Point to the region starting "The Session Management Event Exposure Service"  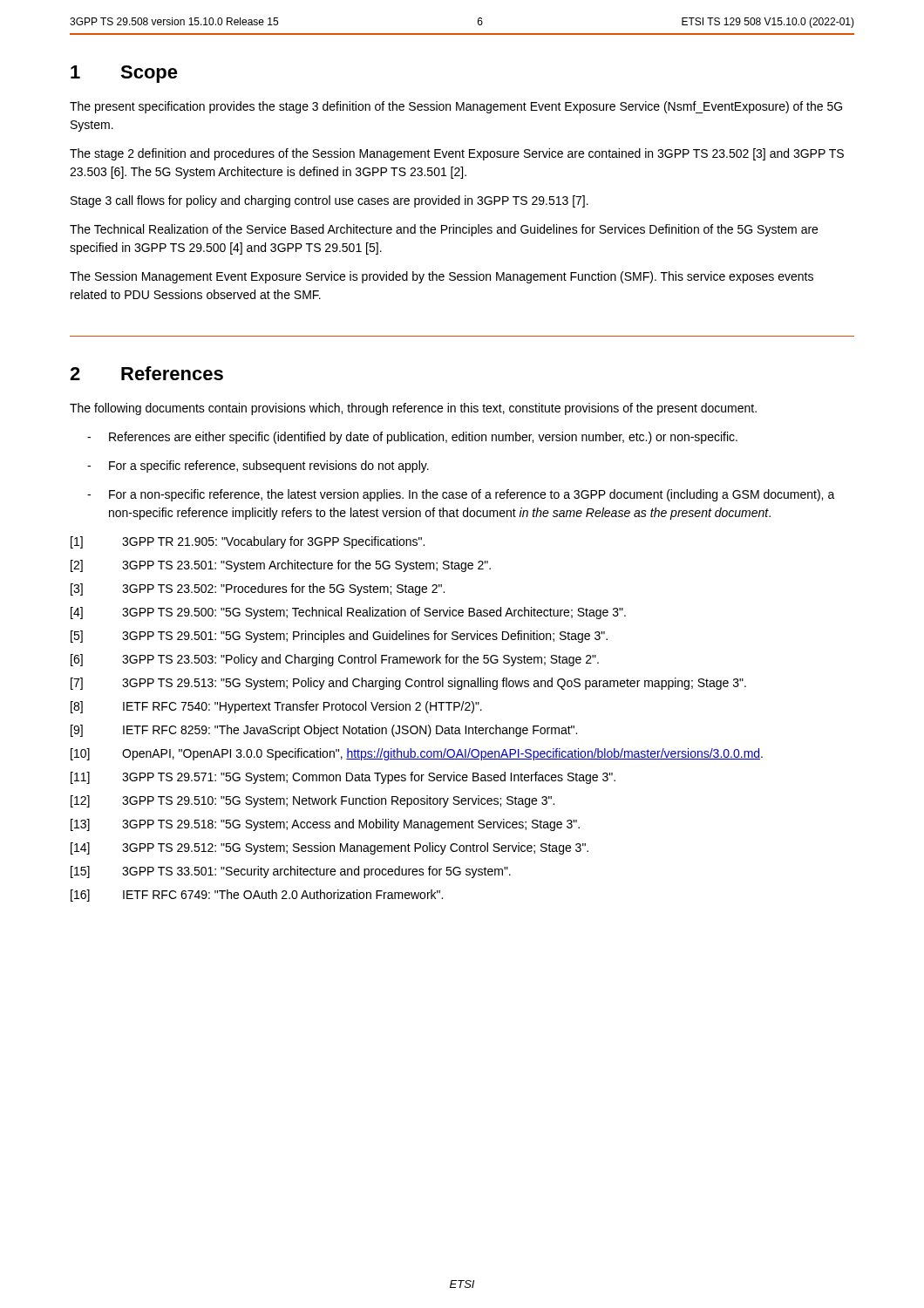tap(442, 286)
